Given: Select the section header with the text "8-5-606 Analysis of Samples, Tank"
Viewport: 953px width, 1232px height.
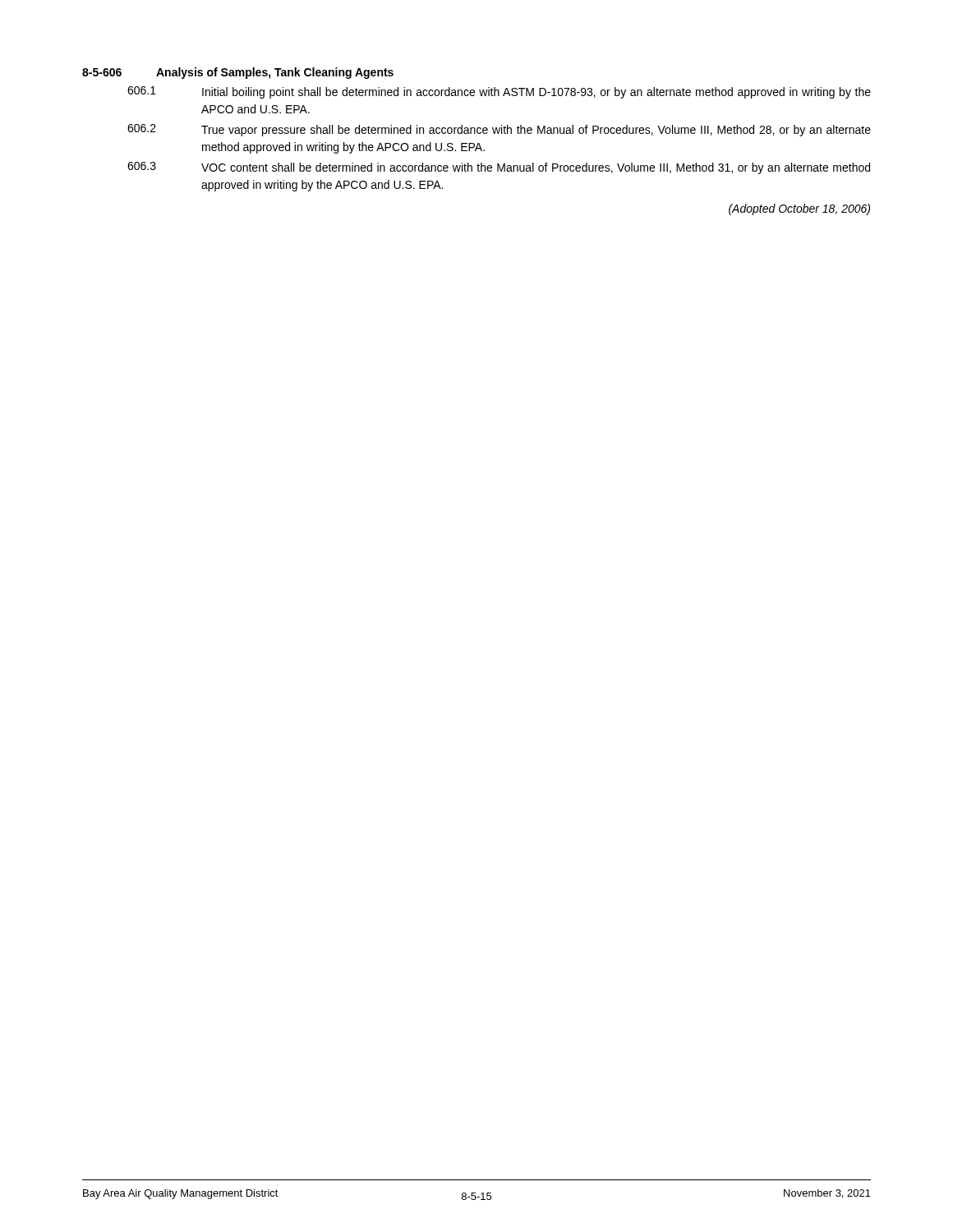Looking at the screenshot, I should click(238, 72).
